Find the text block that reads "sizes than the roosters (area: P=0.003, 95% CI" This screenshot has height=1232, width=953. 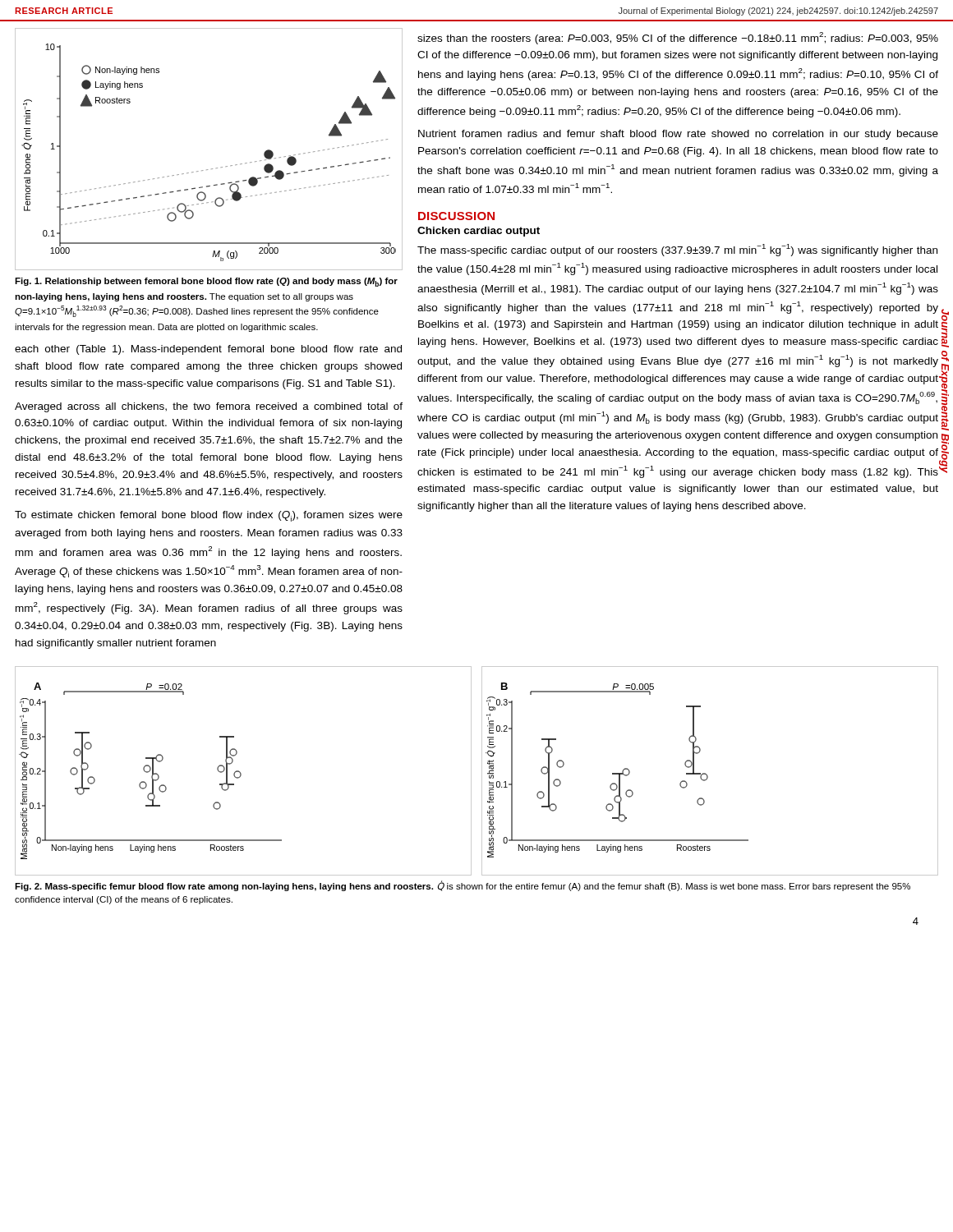[678, 73]
